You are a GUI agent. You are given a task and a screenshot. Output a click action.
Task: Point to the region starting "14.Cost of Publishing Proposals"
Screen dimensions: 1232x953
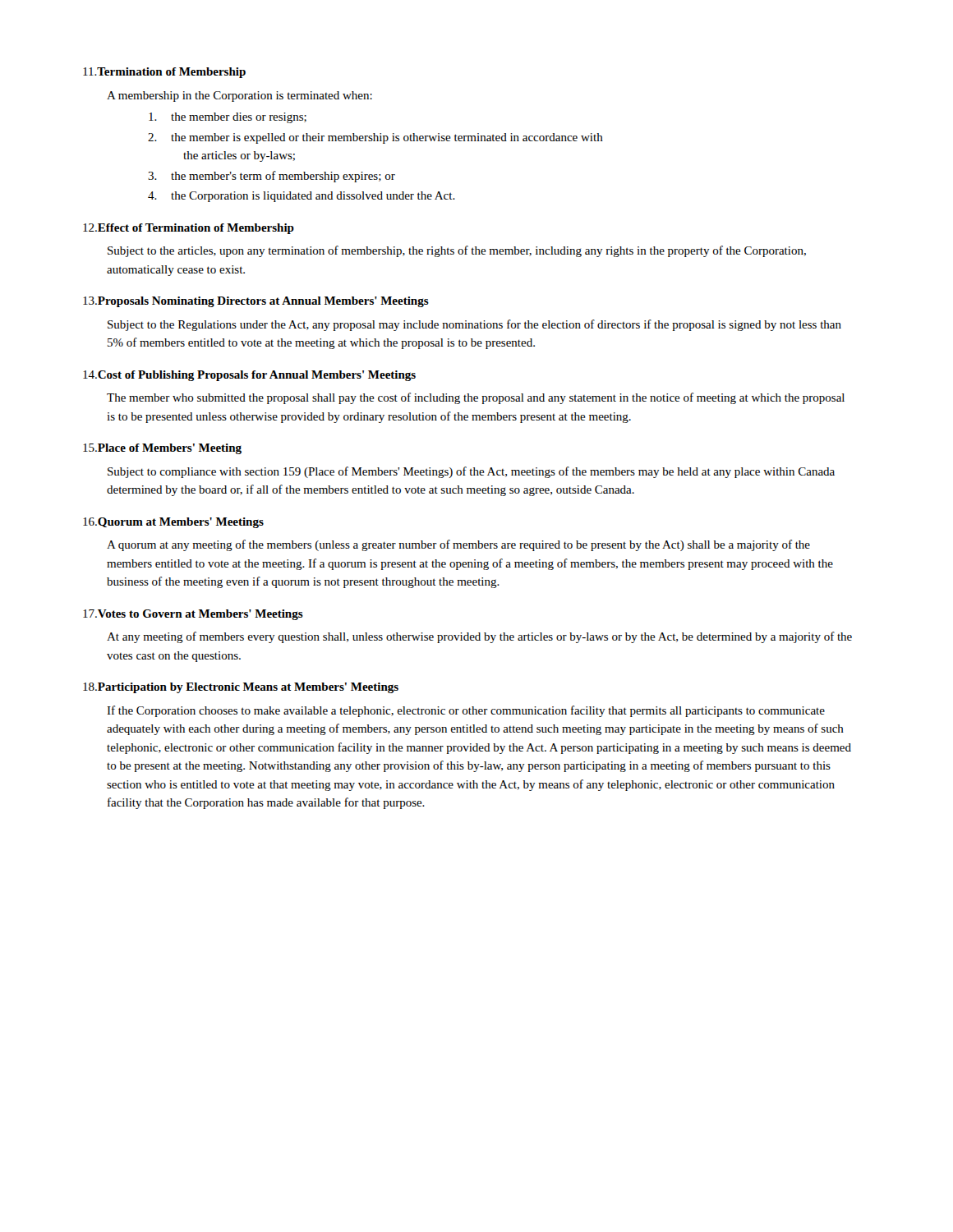pos(249,374)
